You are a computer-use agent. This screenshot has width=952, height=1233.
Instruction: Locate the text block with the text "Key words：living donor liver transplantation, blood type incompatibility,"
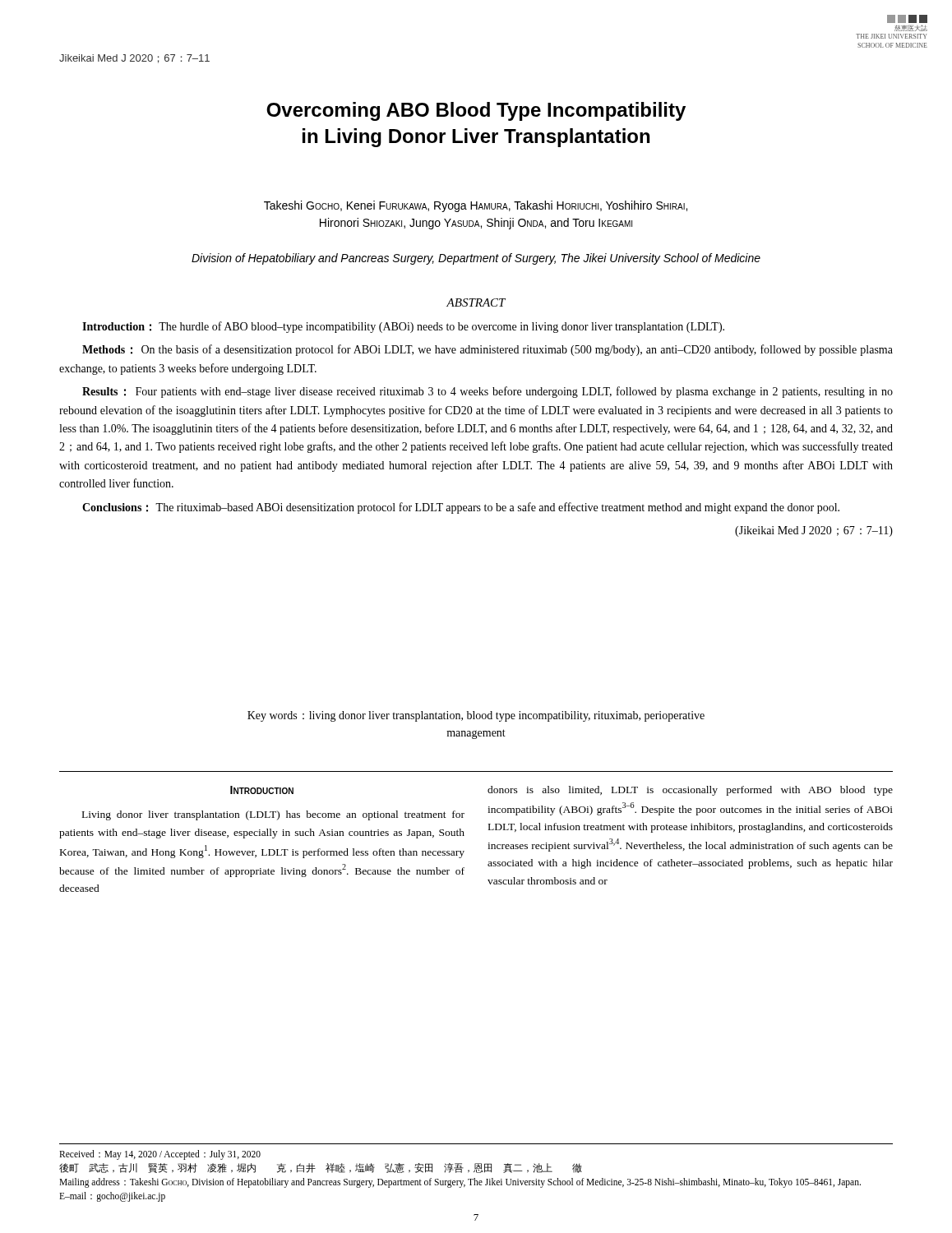coord(476,724)
